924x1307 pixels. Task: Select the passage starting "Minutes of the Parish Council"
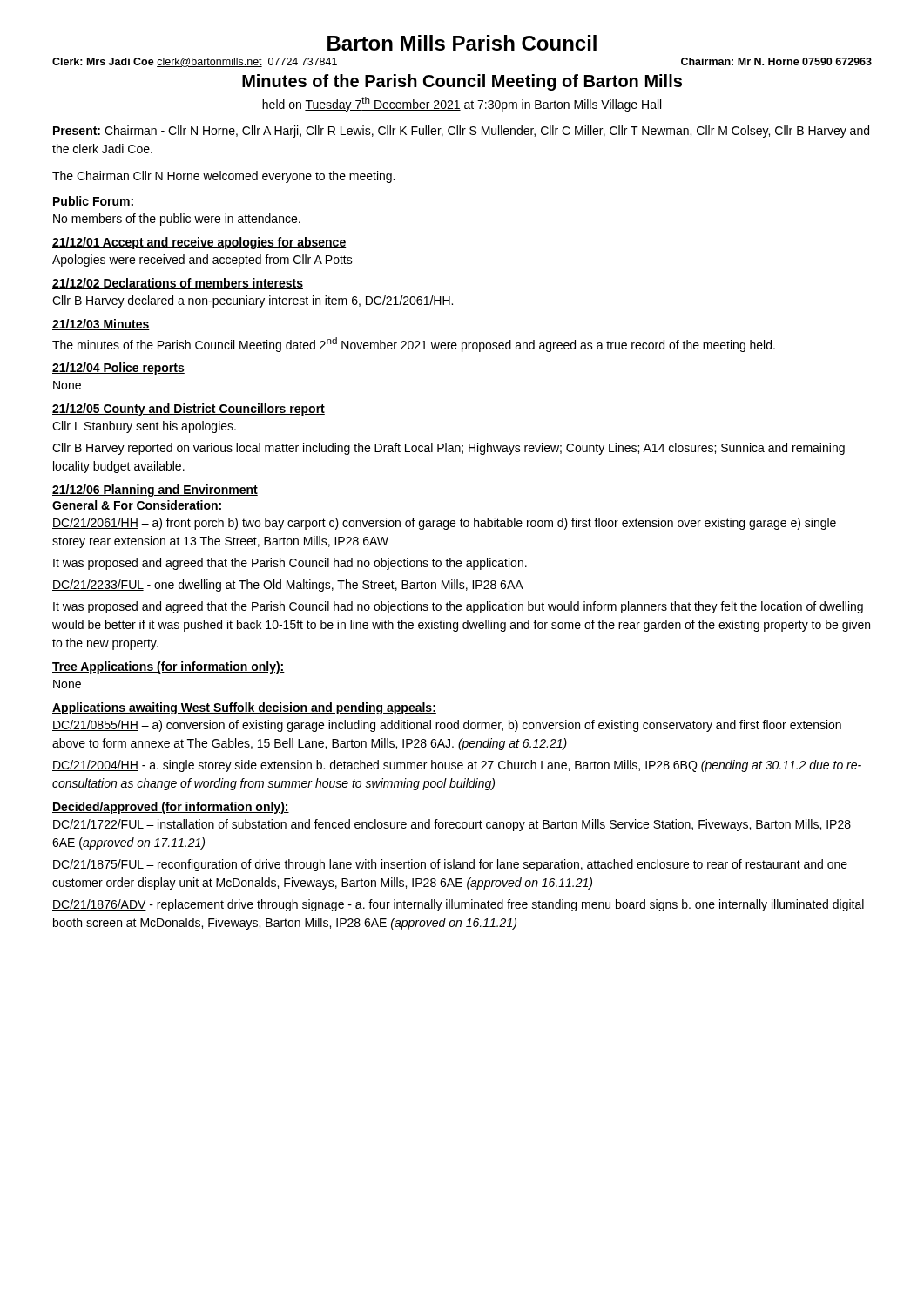coord(462,81)
